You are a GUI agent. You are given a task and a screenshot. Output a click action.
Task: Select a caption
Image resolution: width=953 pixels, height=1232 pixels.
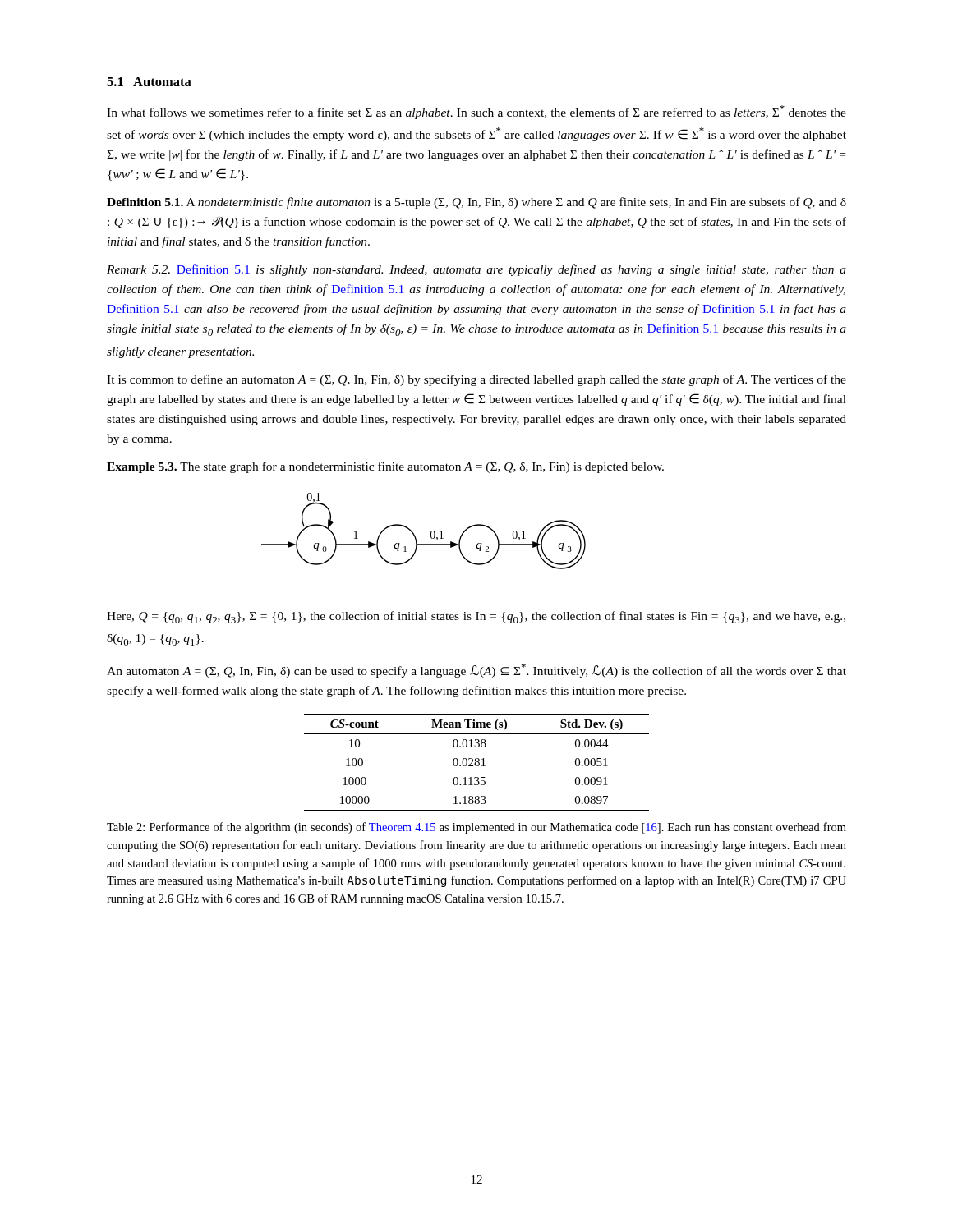[476, 863]
